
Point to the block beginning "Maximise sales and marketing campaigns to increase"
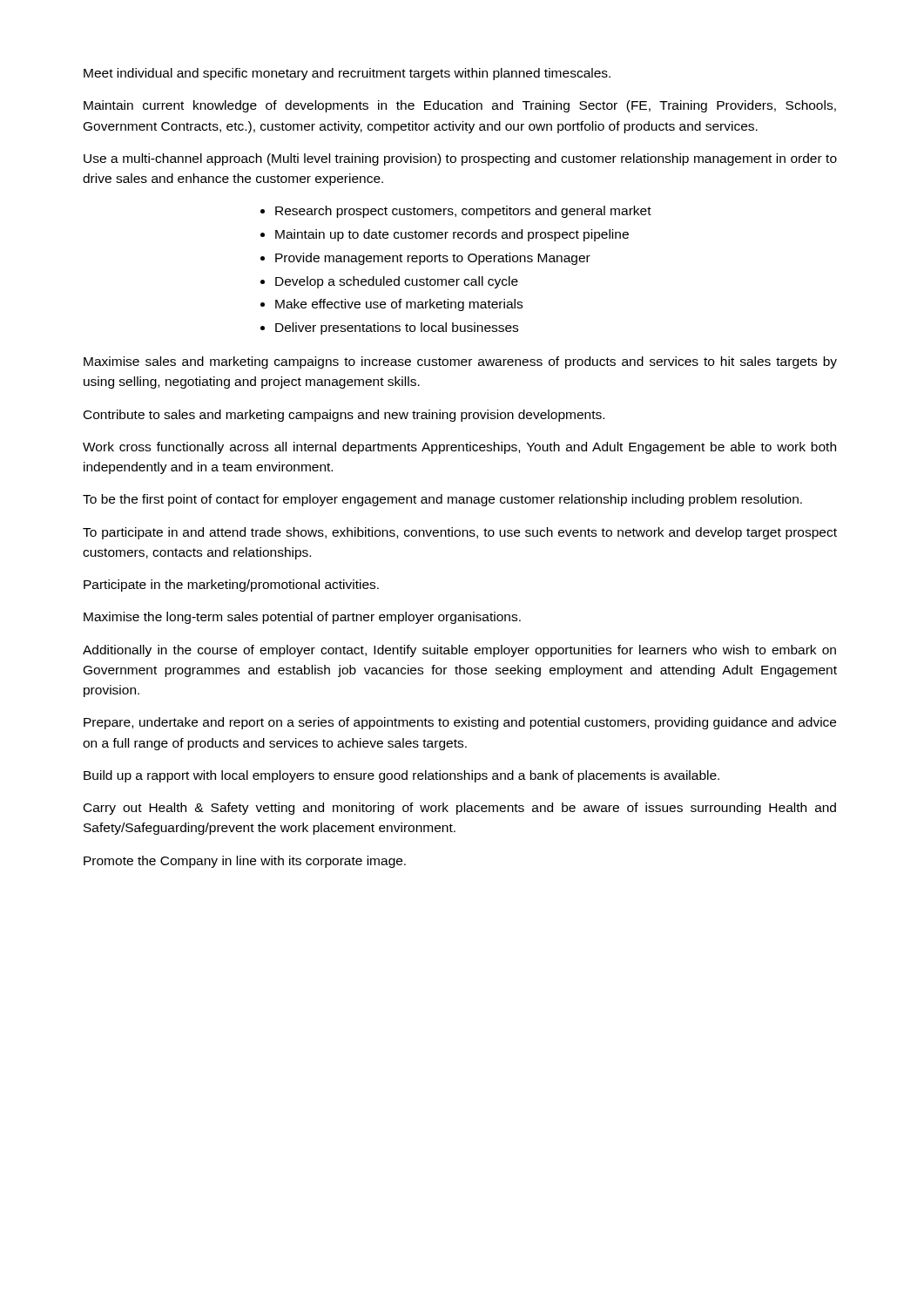pyautogui.click(x=460, y=371)
